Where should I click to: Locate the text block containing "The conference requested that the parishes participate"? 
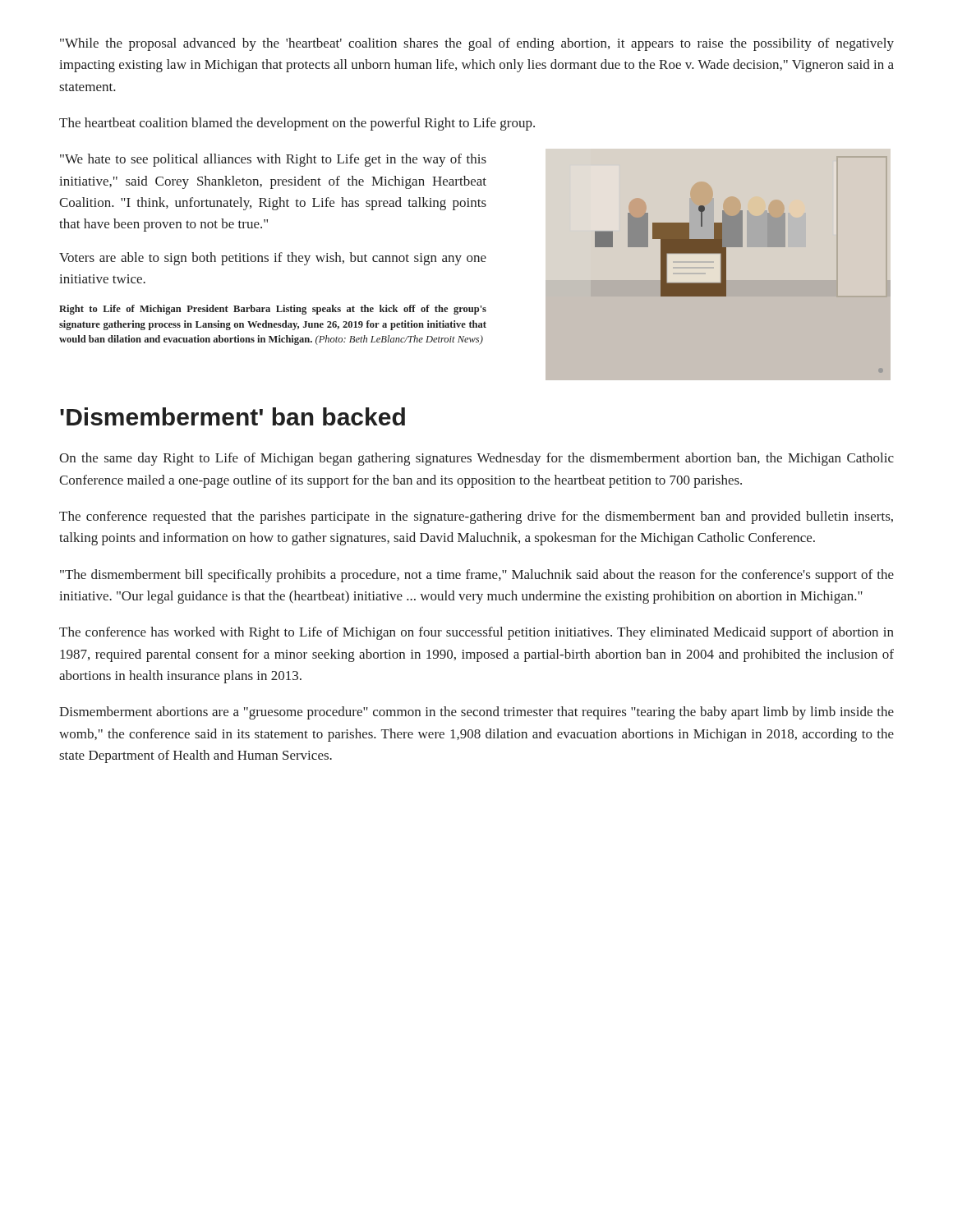(476, 527)
